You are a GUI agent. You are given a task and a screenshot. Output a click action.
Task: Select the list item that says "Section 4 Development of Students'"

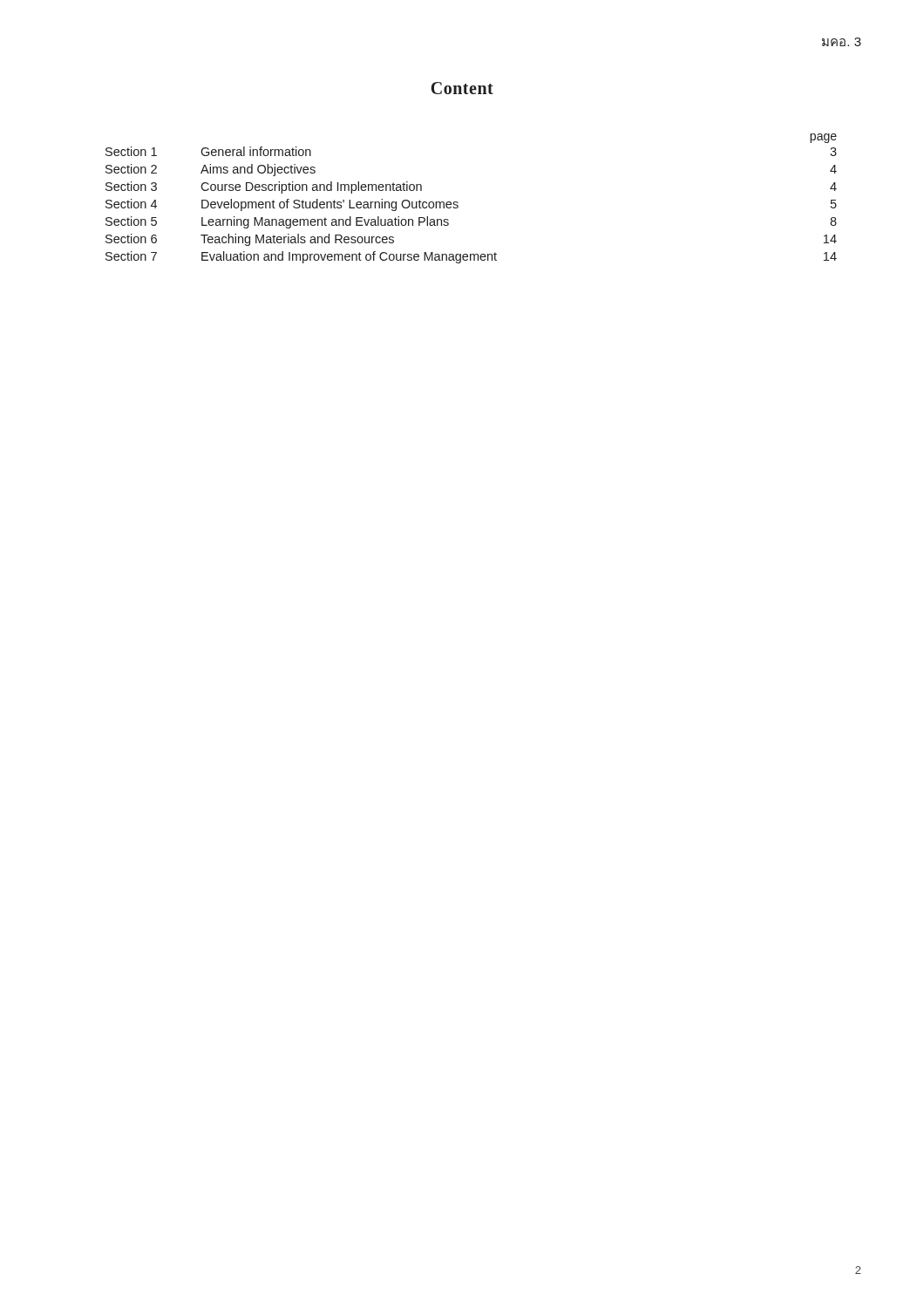[x=131, y=204]
